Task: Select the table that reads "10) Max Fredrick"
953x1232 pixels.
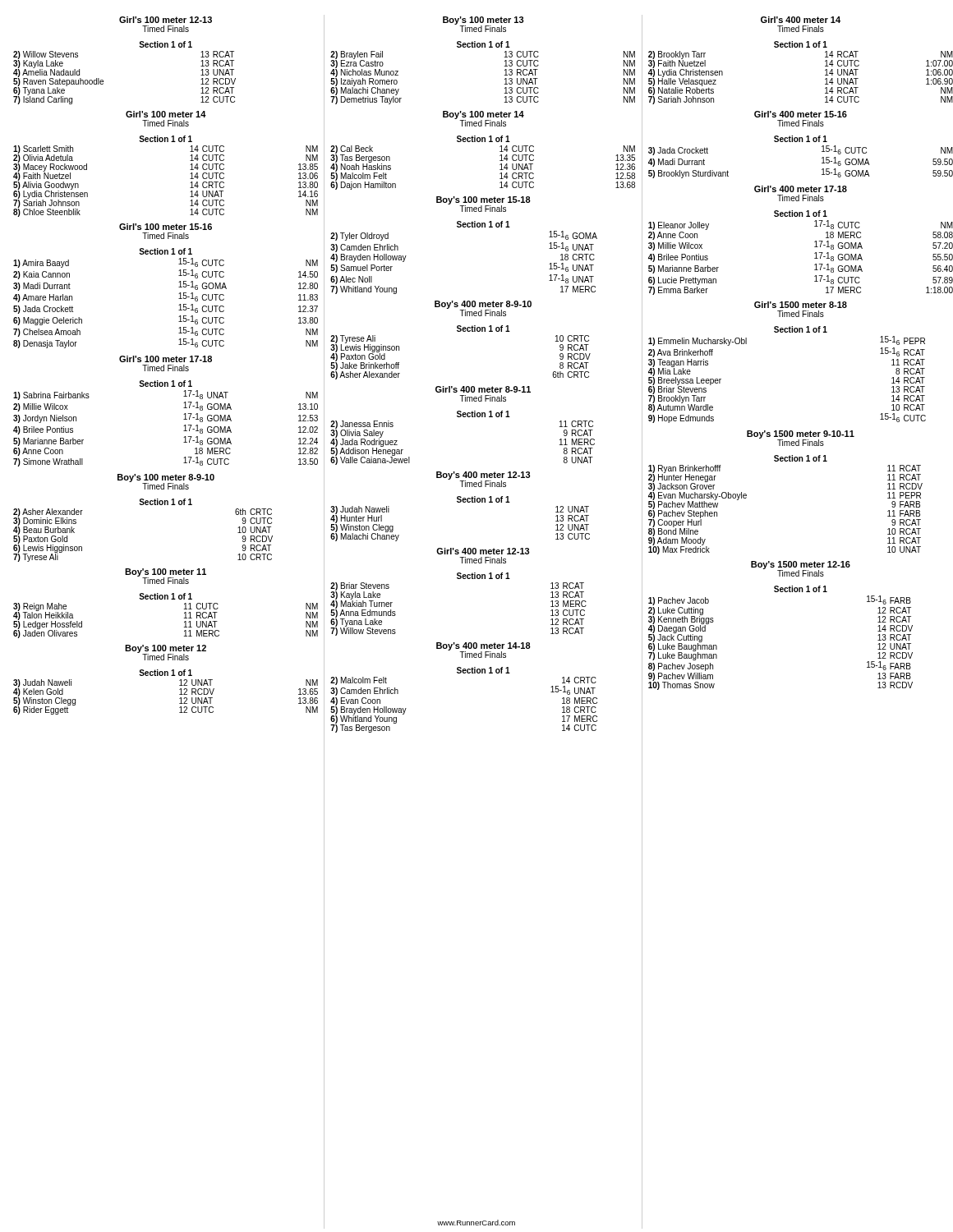Action: point(800,504)
